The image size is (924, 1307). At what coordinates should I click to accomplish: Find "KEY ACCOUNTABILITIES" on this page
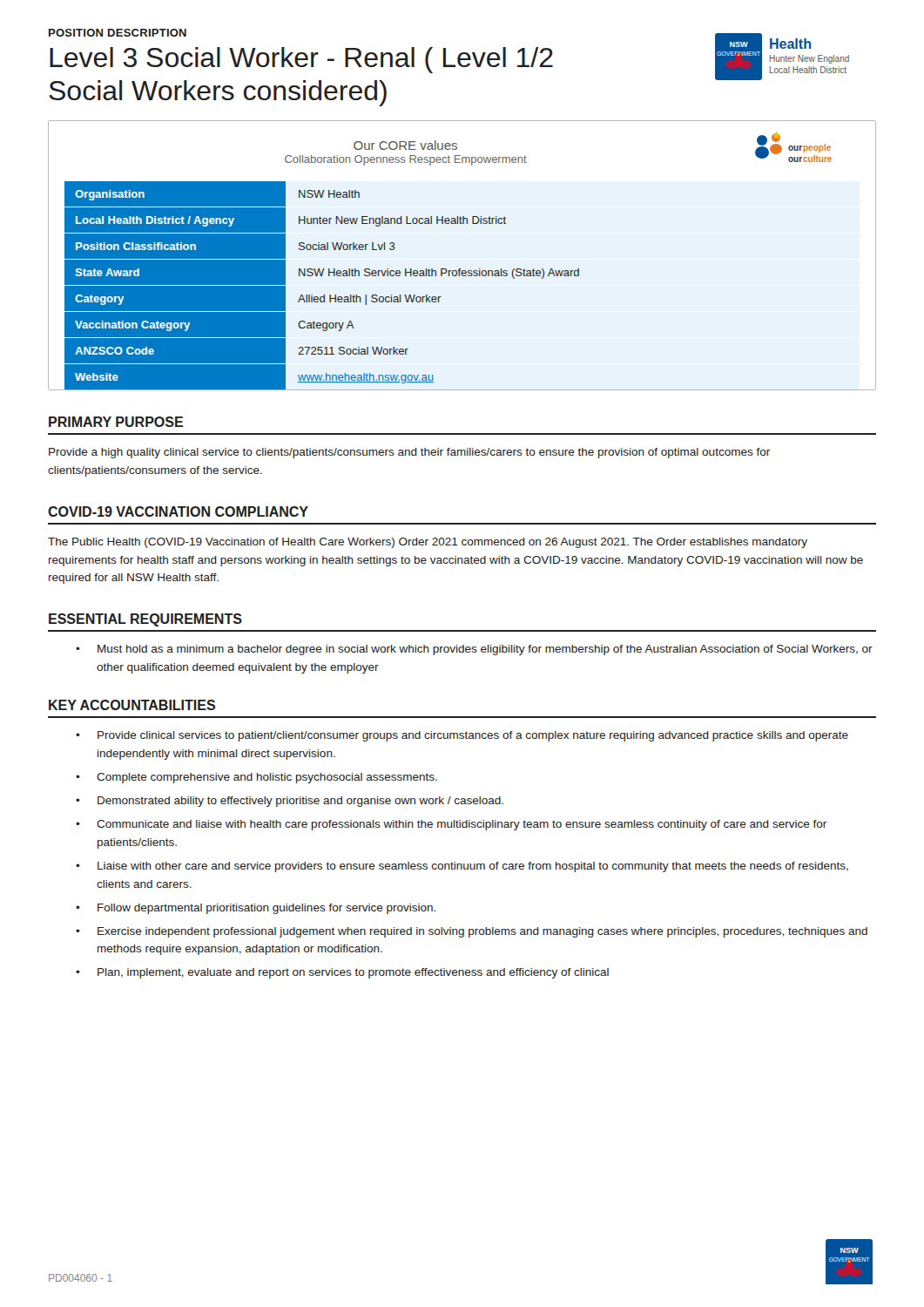tap(132, 706)
